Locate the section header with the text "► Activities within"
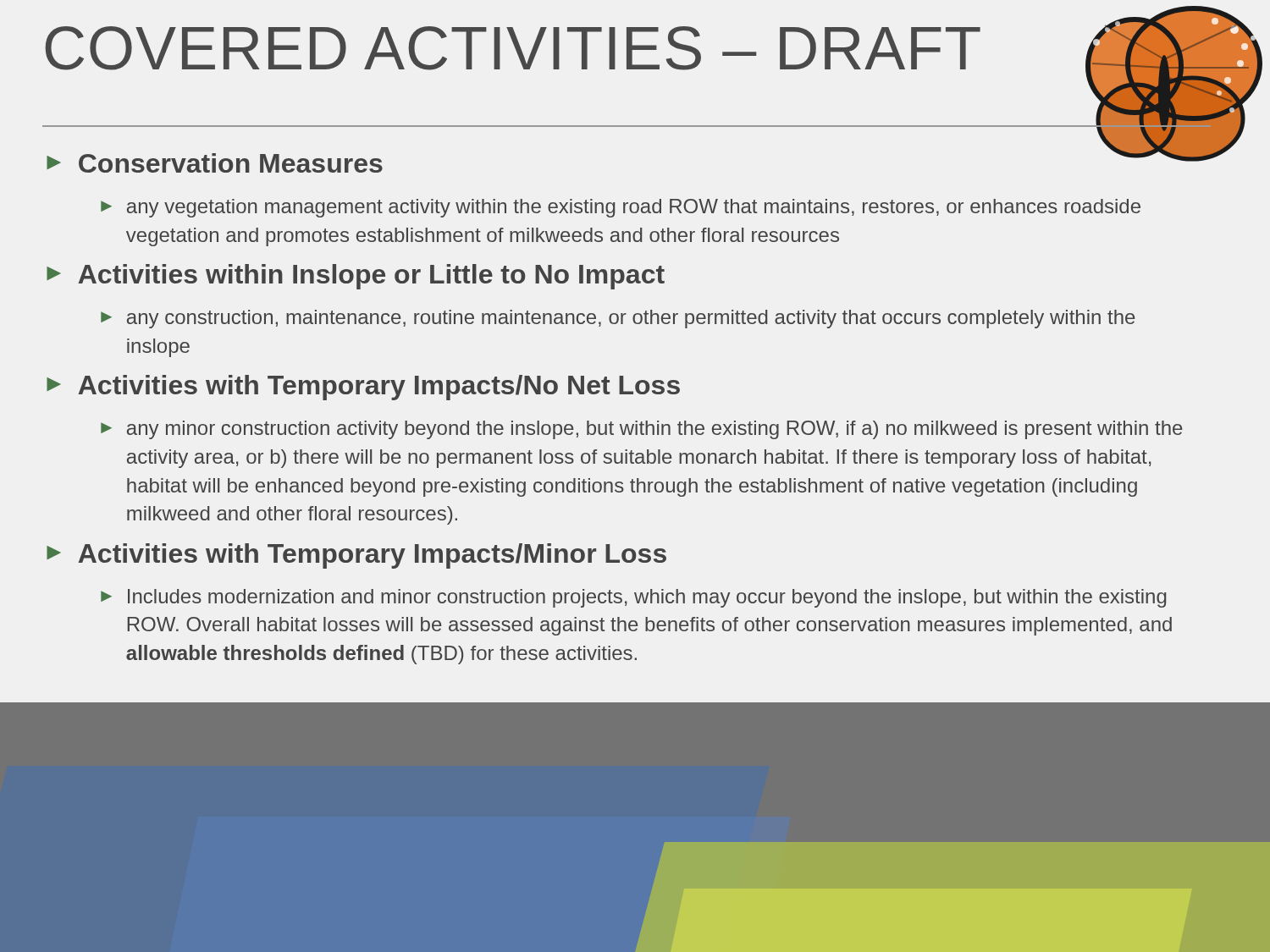Screen dimensions: 952x1270 coord(354,274)
